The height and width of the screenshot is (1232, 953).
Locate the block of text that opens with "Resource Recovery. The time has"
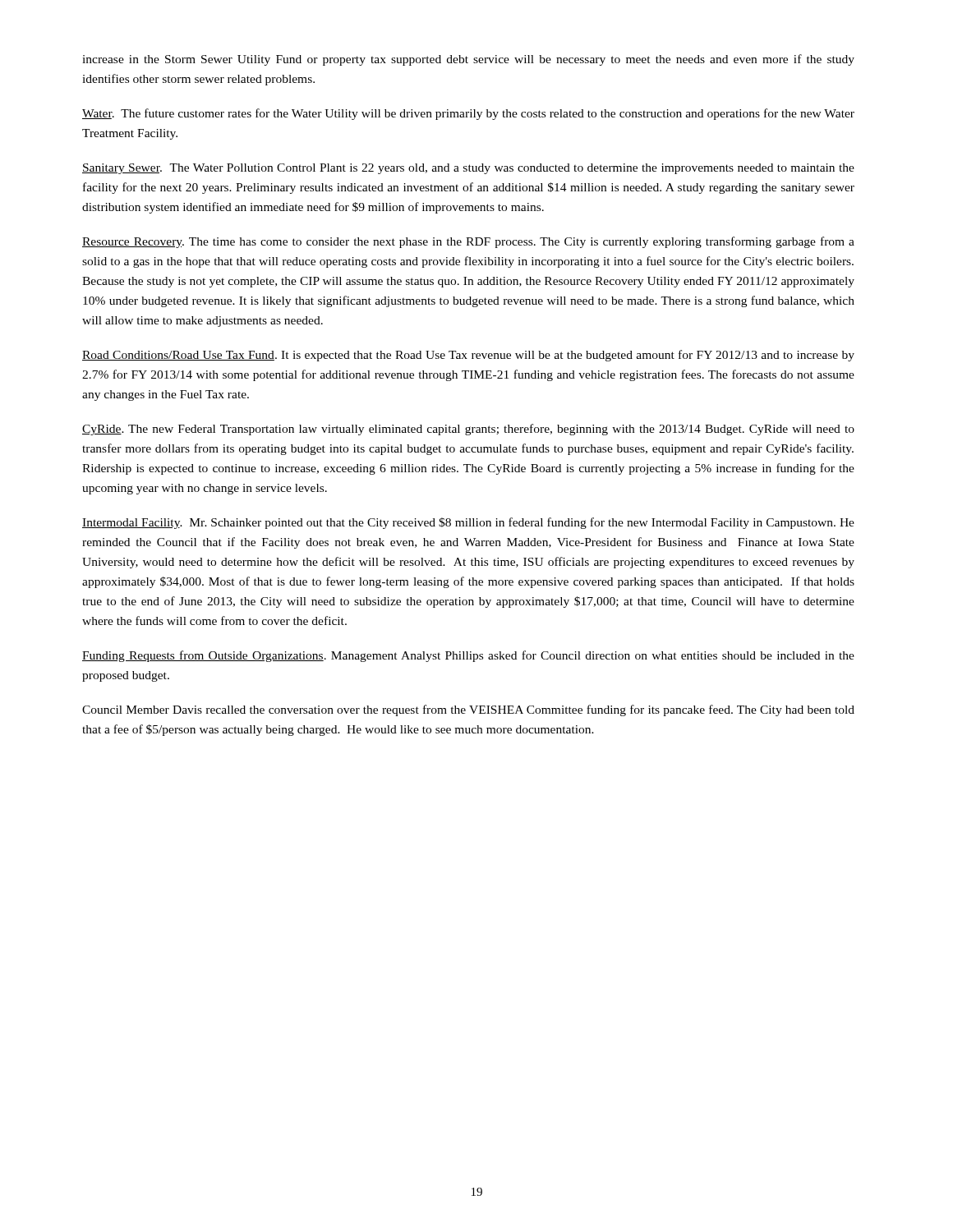pyautogui.click(x=468, y=281)
